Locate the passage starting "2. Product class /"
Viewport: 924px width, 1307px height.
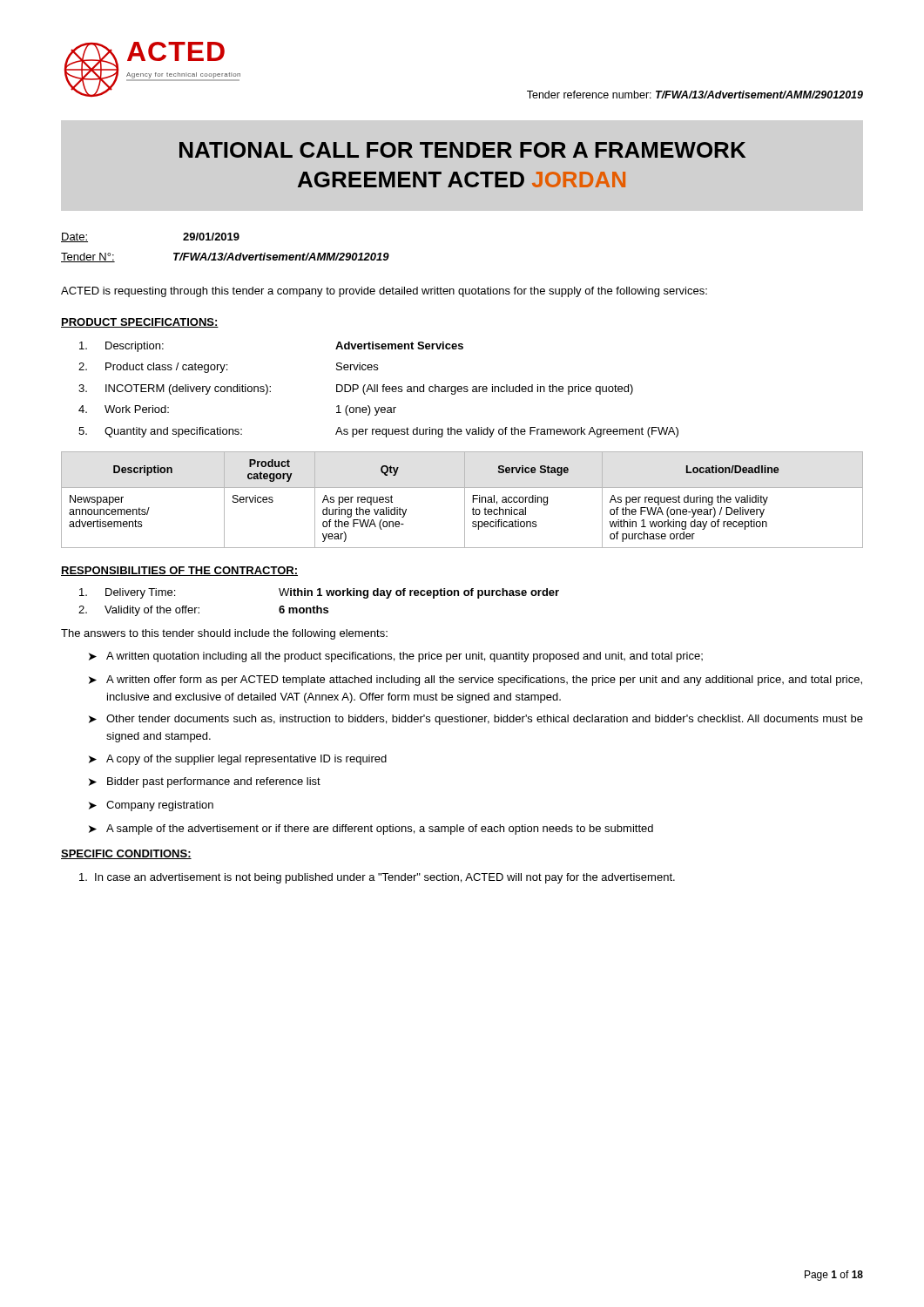229,367
